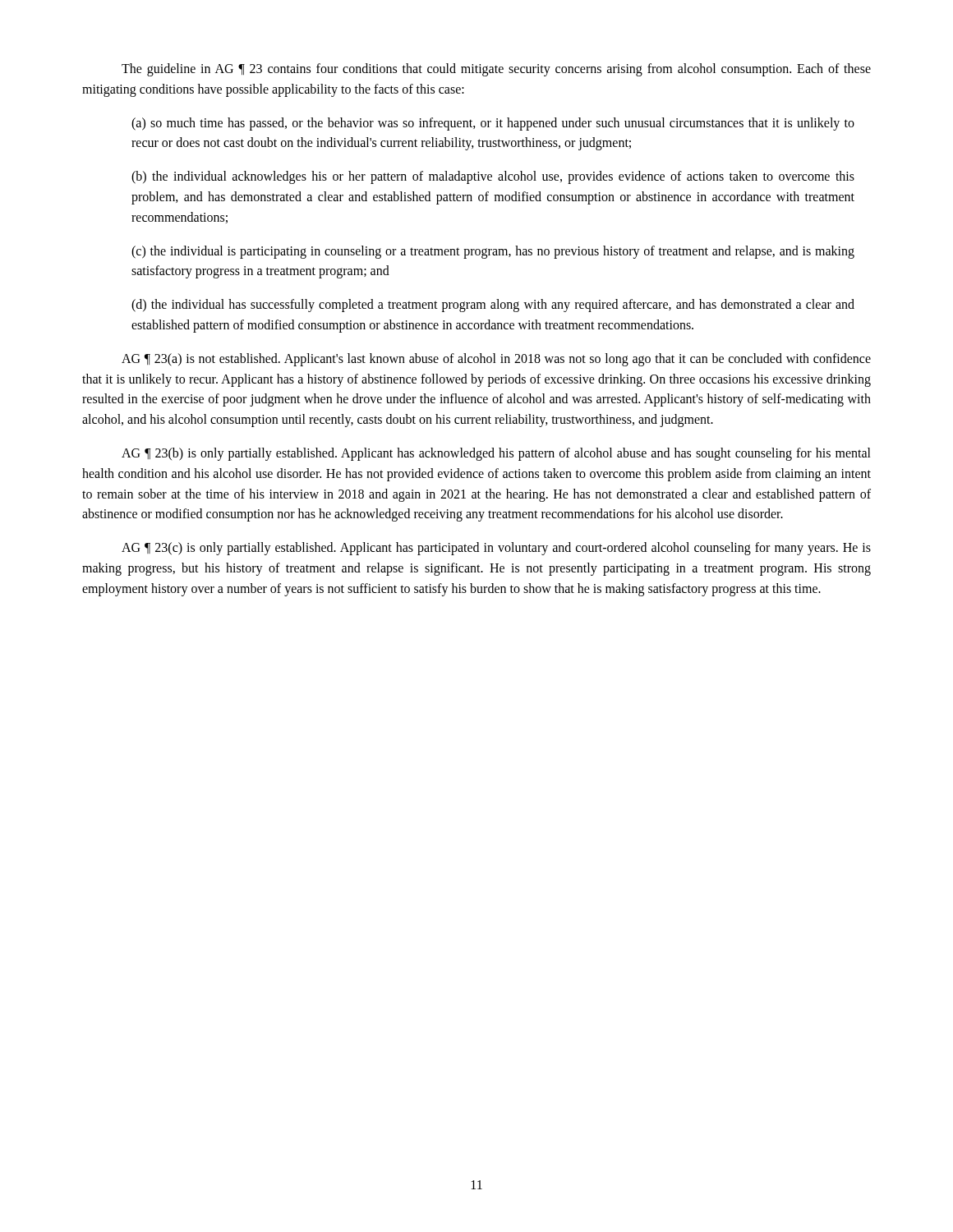953x1232 pixels.
Task: Find the text starting "(a) so much time has passed, or"
Action: click(x=493, y=133)
